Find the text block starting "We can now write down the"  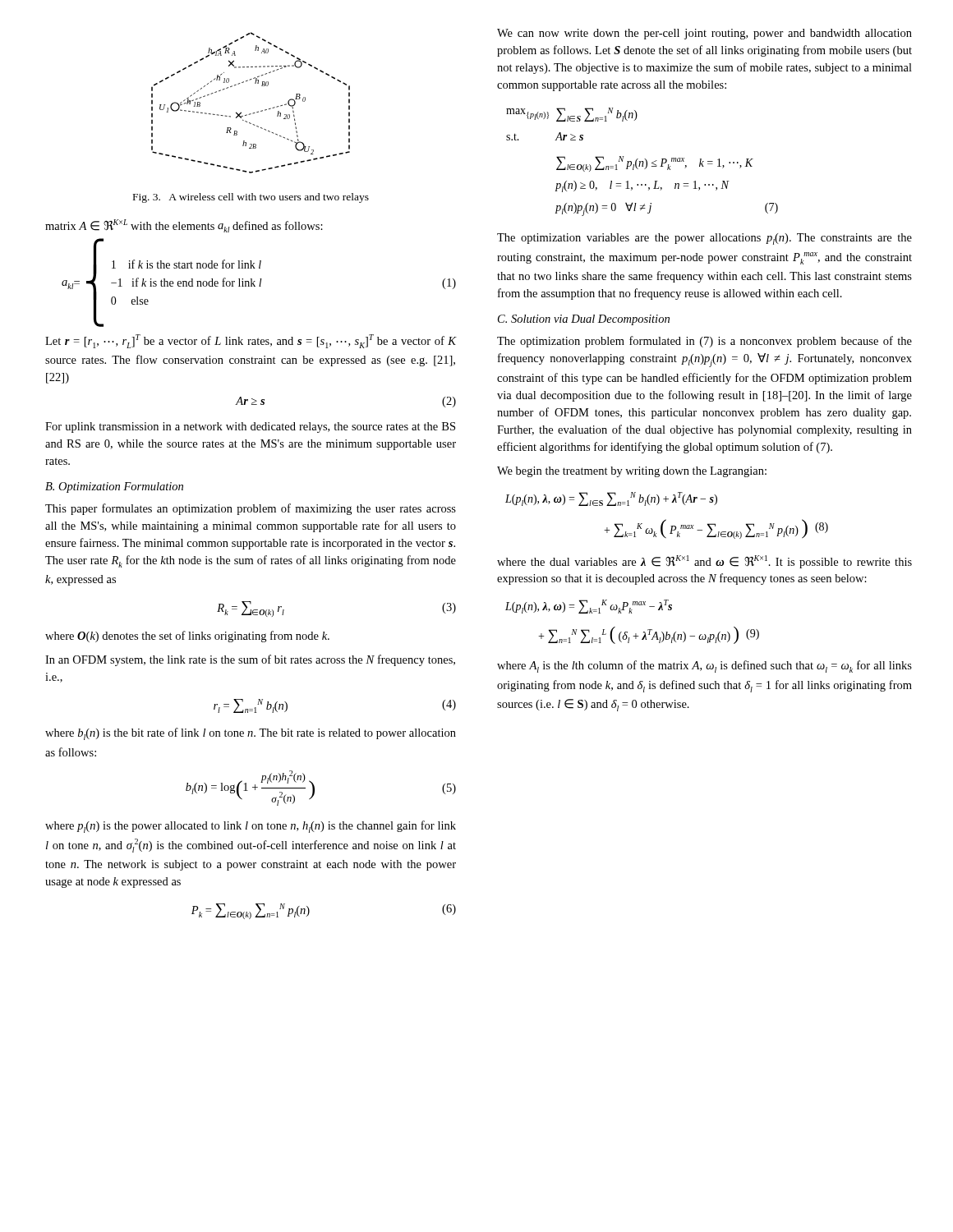tap(705, 59)
